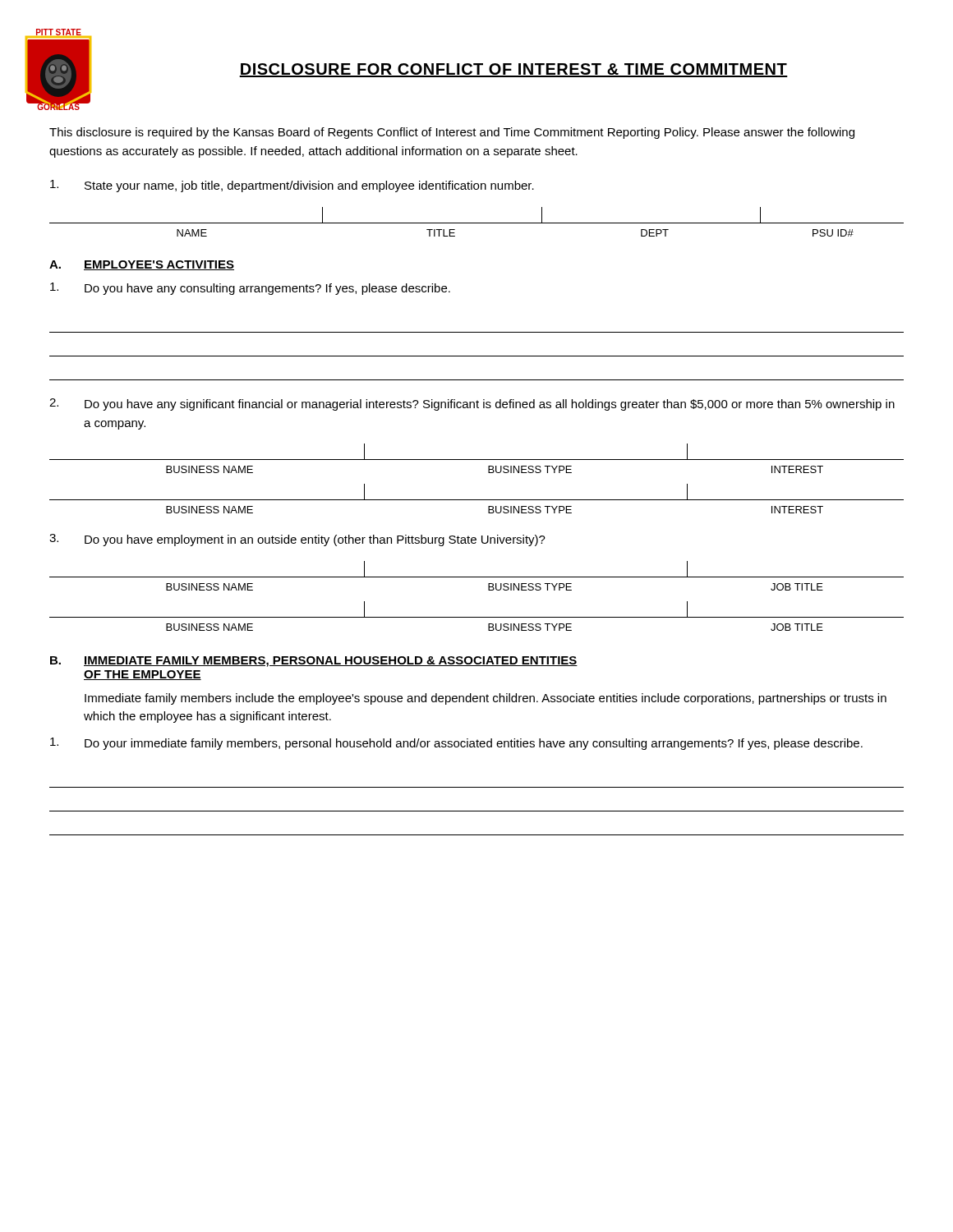Screen dimensions: 1232x953
Task: Click on the section header containing "A. EMPLOYEE'S ACTIVITIES"
Action: (142, 265)
